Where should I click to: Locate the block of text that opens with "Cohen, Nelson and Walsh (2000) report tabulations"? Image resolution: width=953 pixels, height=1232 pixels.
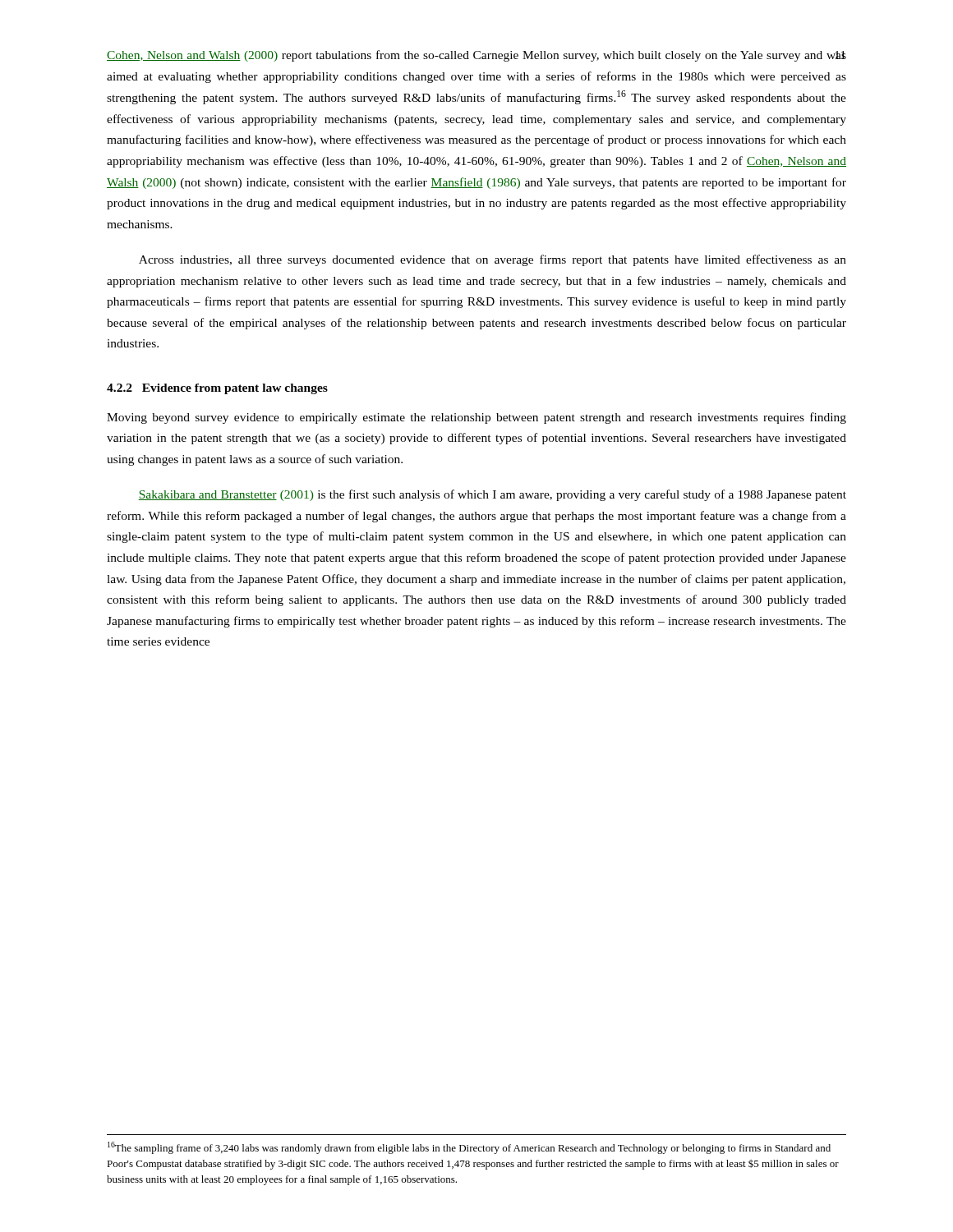(476, 139)
